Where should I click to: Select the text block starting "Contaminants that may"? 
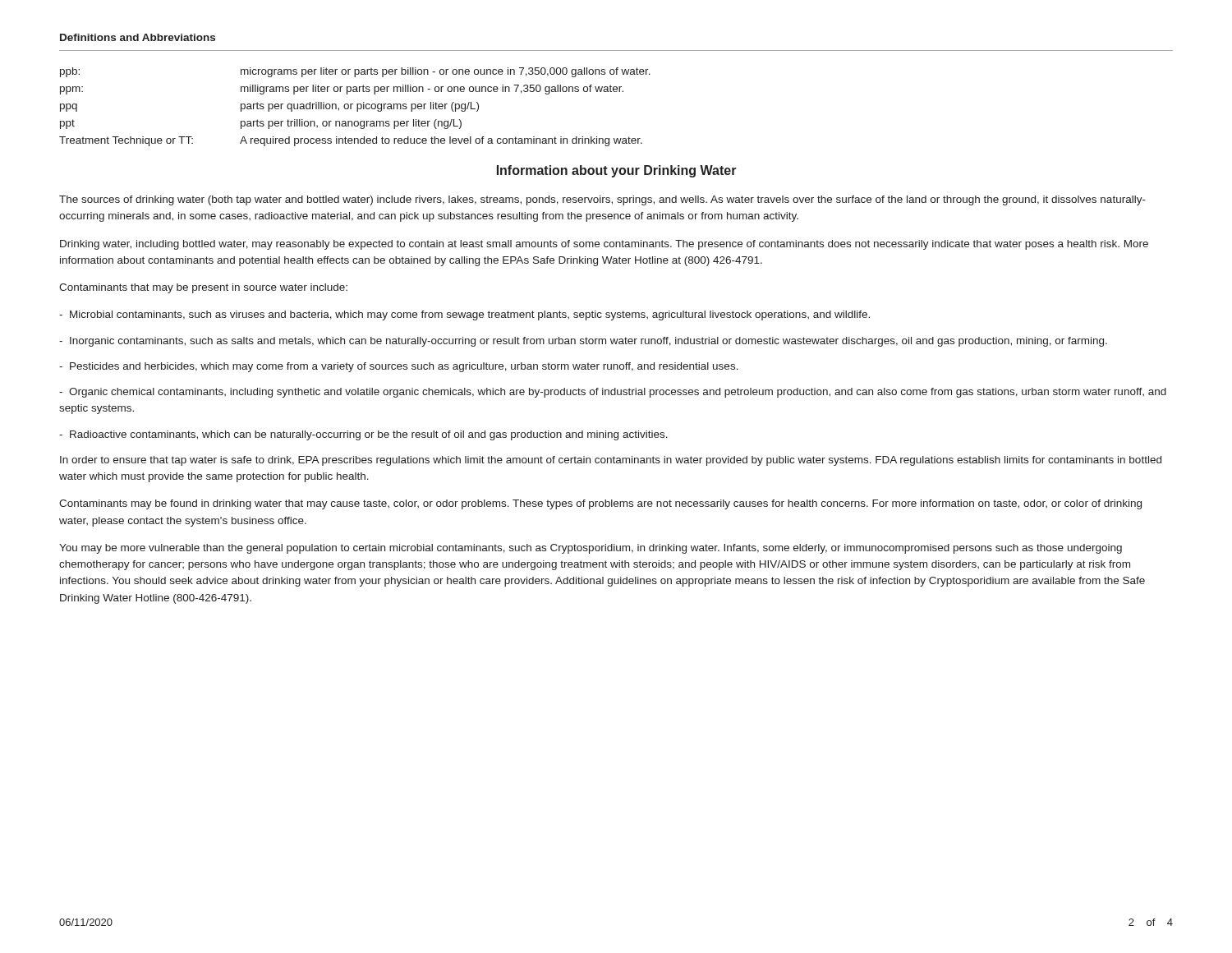click(x=204, y=287)
